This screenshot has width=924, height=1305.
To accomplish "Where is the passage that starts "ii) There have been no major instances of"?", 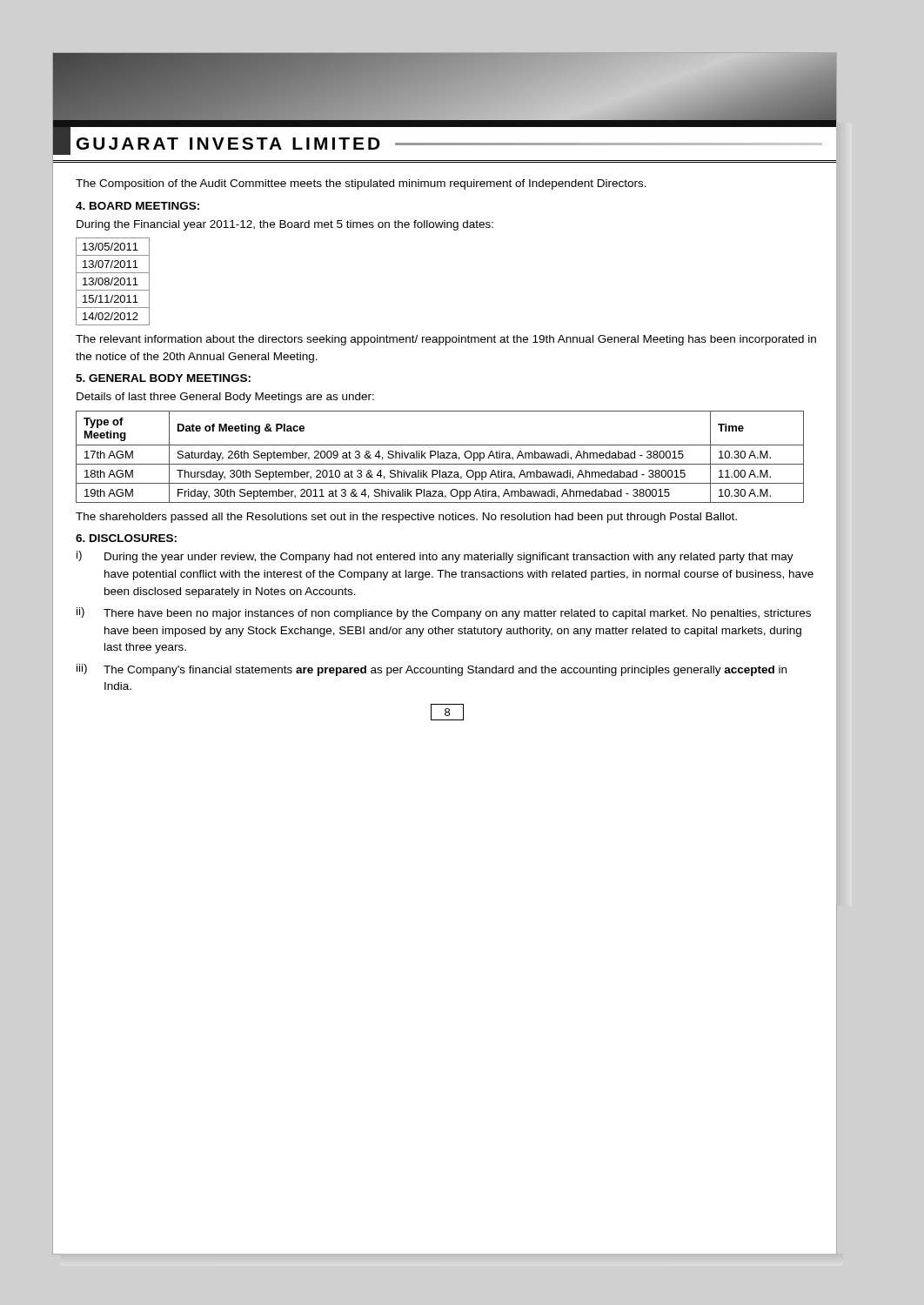I will [x=447, y=630].
